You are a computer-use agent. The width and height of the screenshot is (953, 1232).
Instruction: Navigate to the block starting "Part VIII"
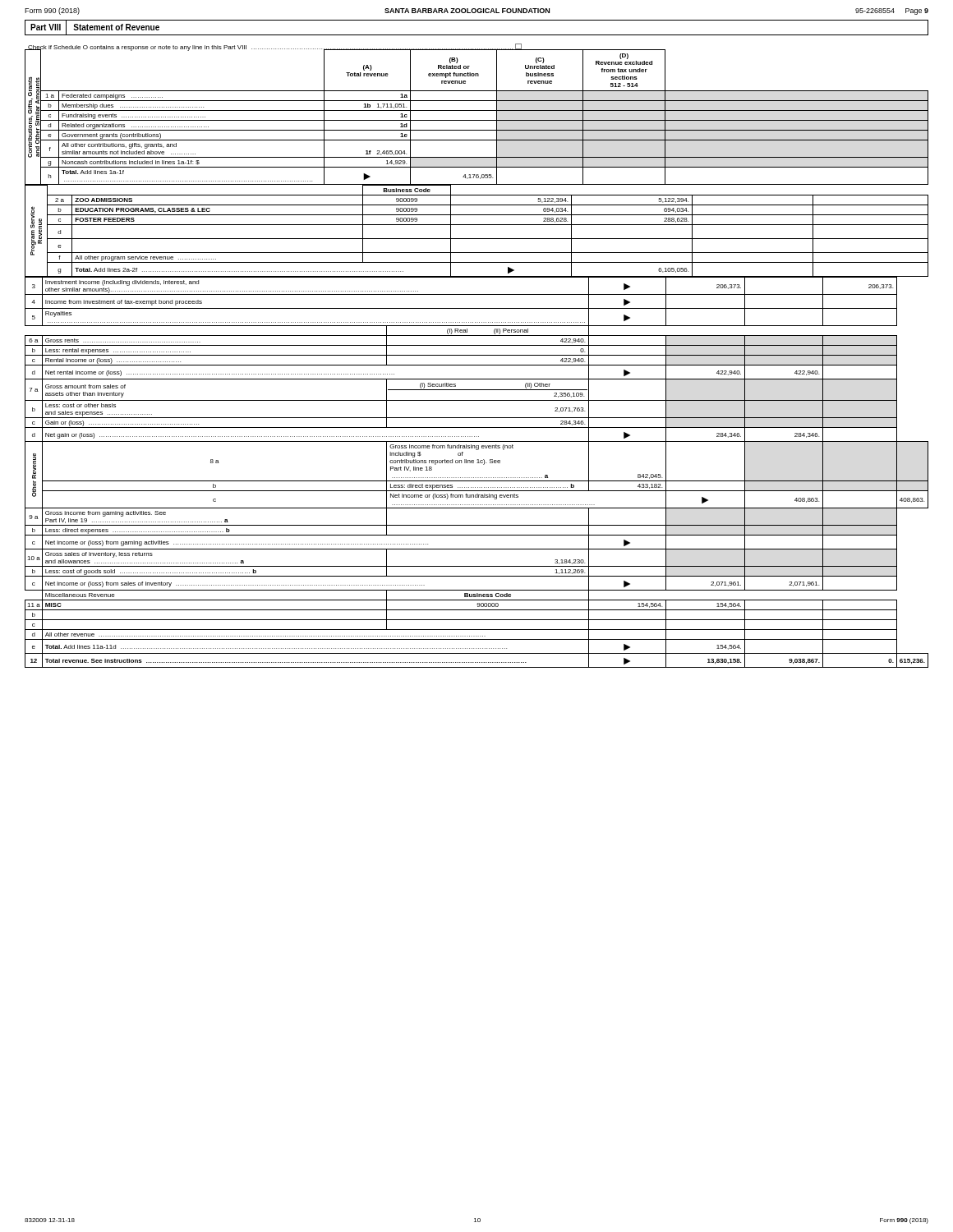[x=46, y=28]
